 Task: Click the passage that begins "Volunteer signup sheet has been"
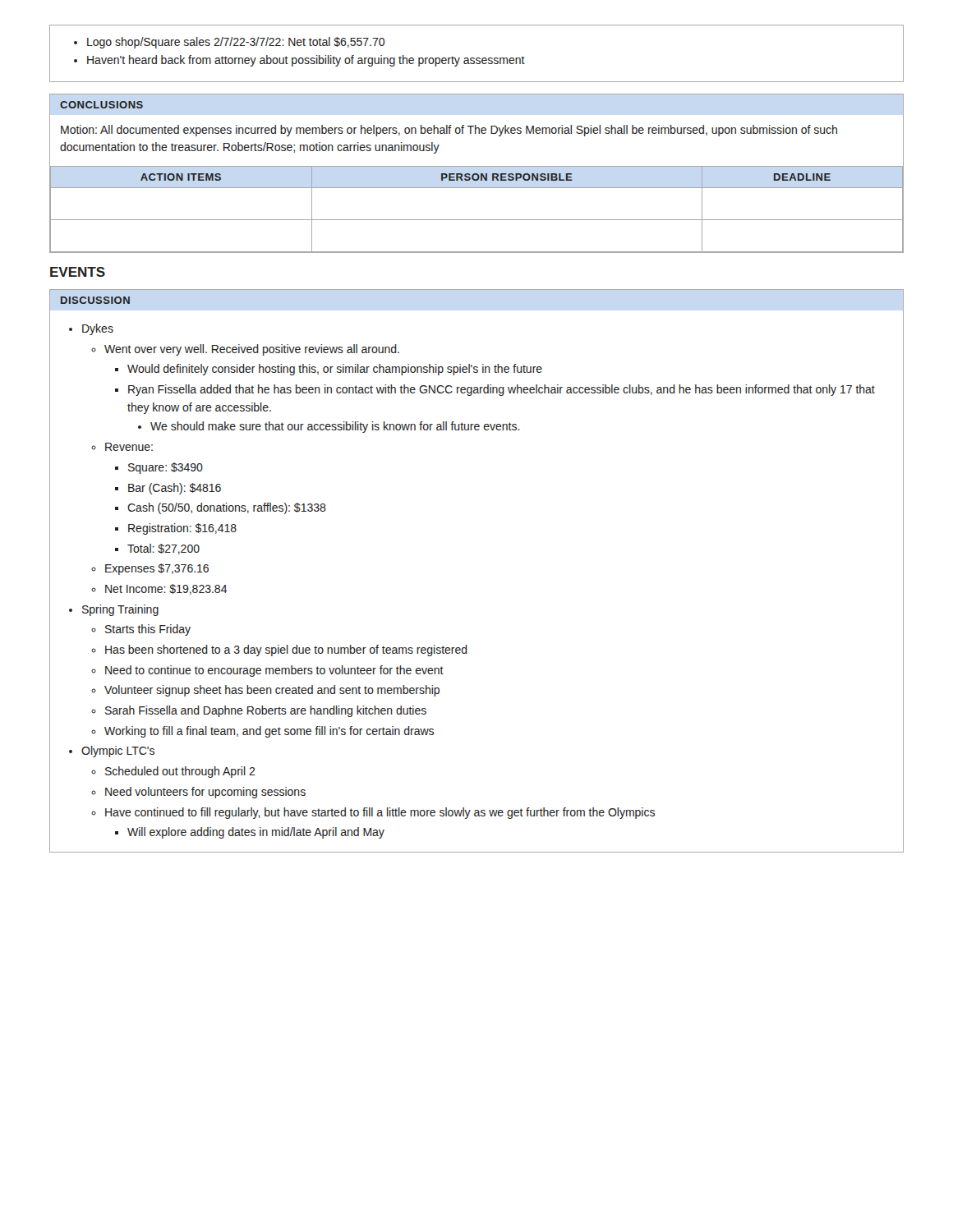(272, 690)
